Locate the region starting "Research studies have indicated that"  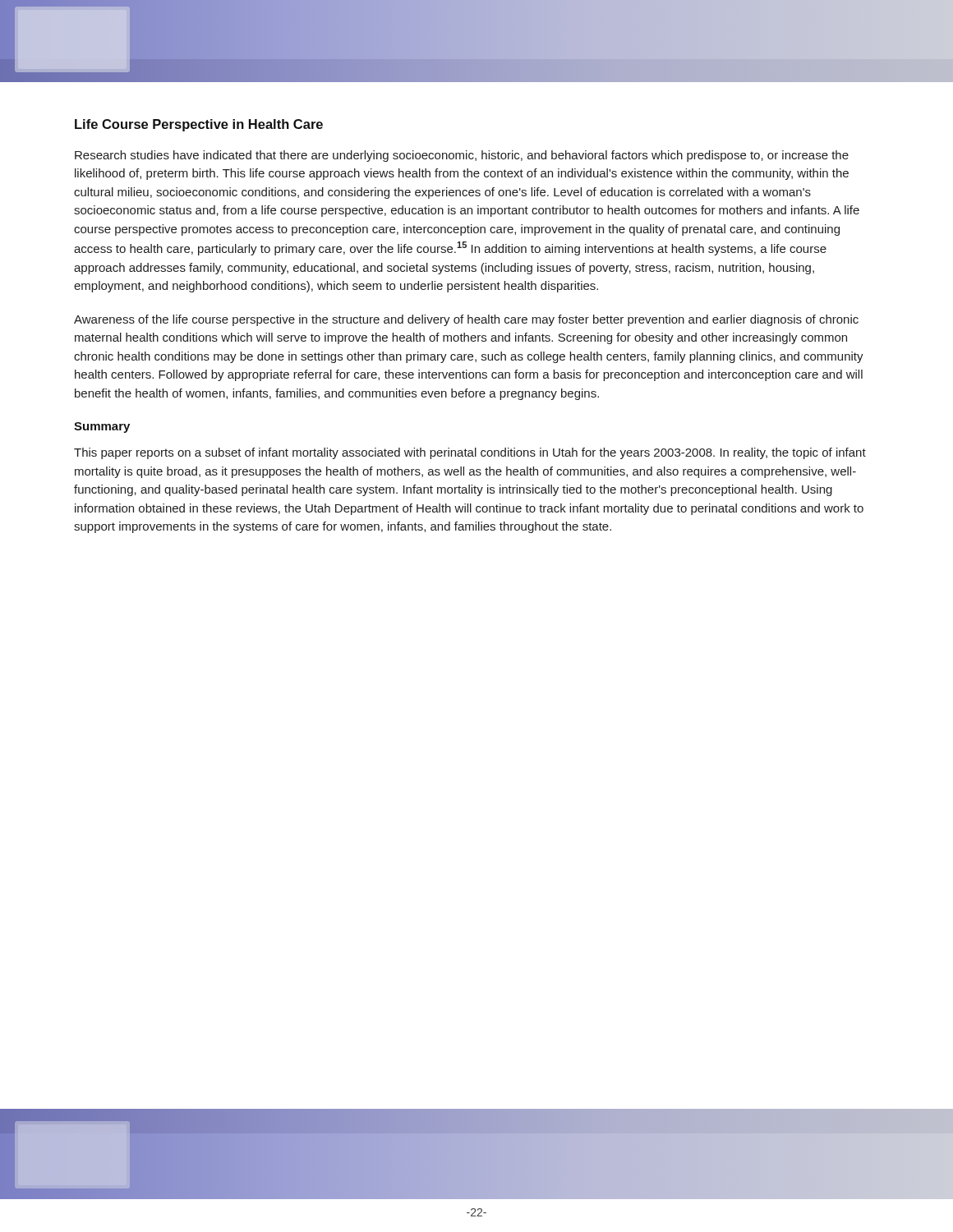click(467, 220)
